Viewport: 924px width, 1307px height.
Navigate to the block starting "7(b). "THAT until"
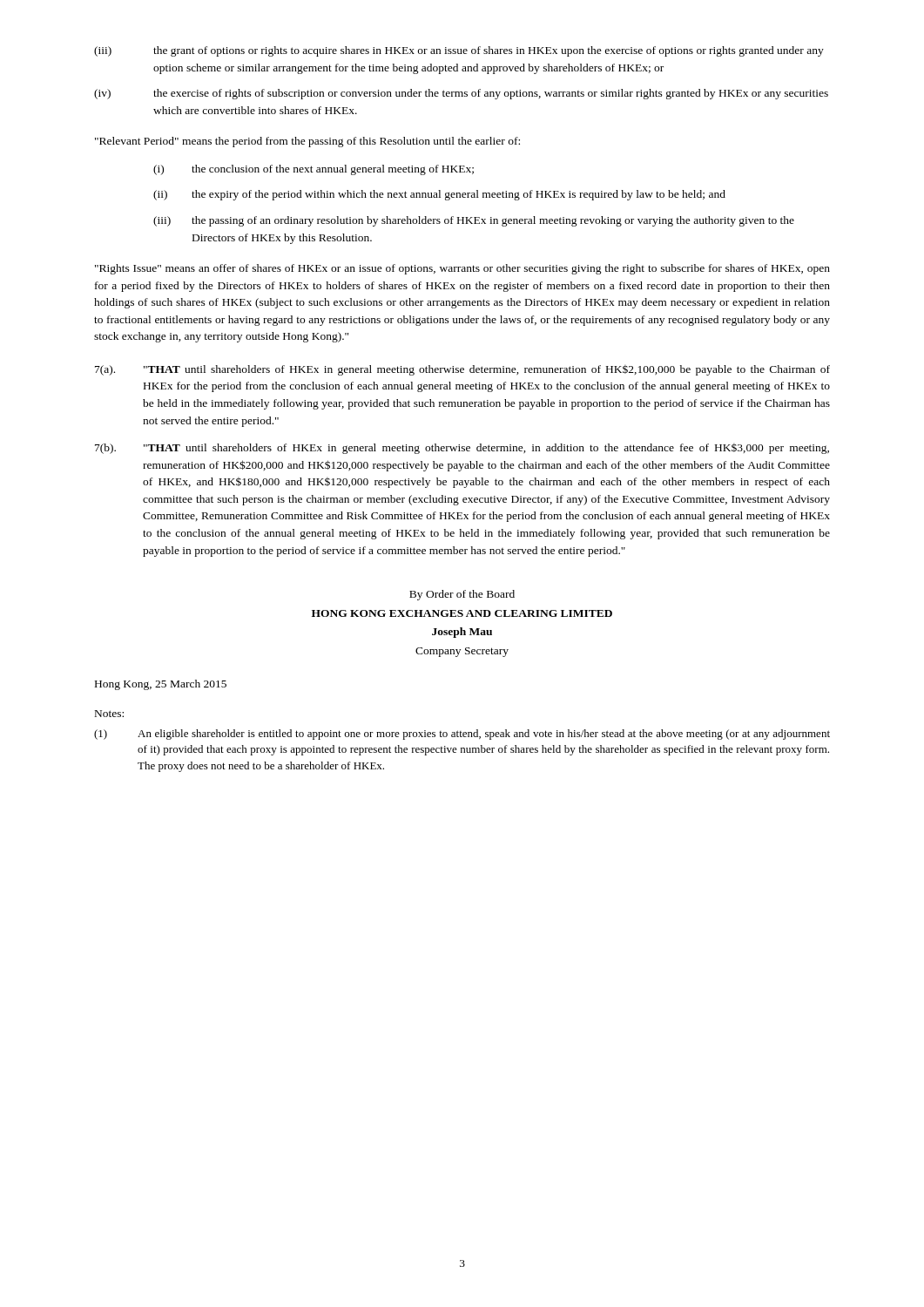pos(462,499)
